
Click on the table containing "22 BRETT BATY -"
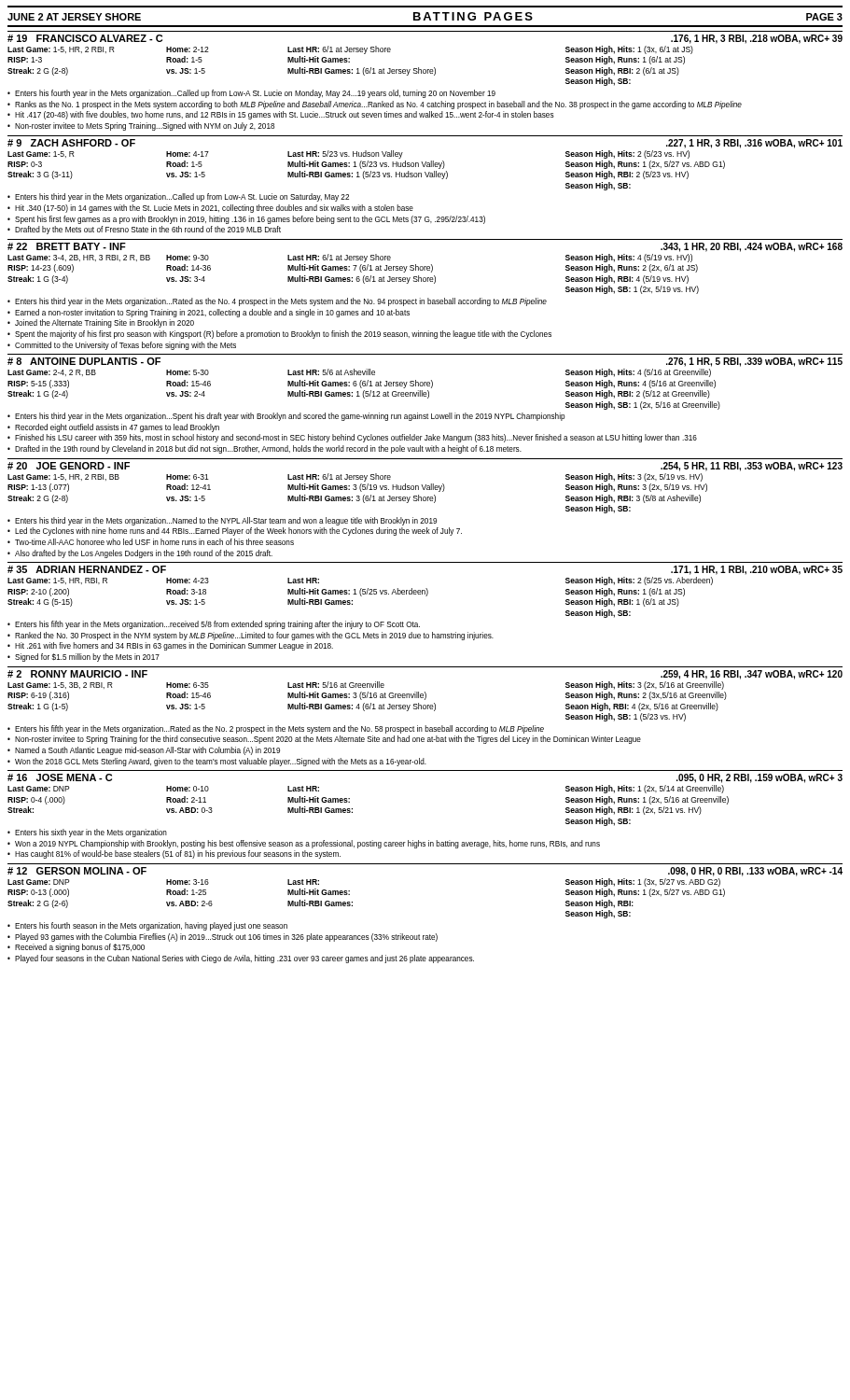point(425,267)
